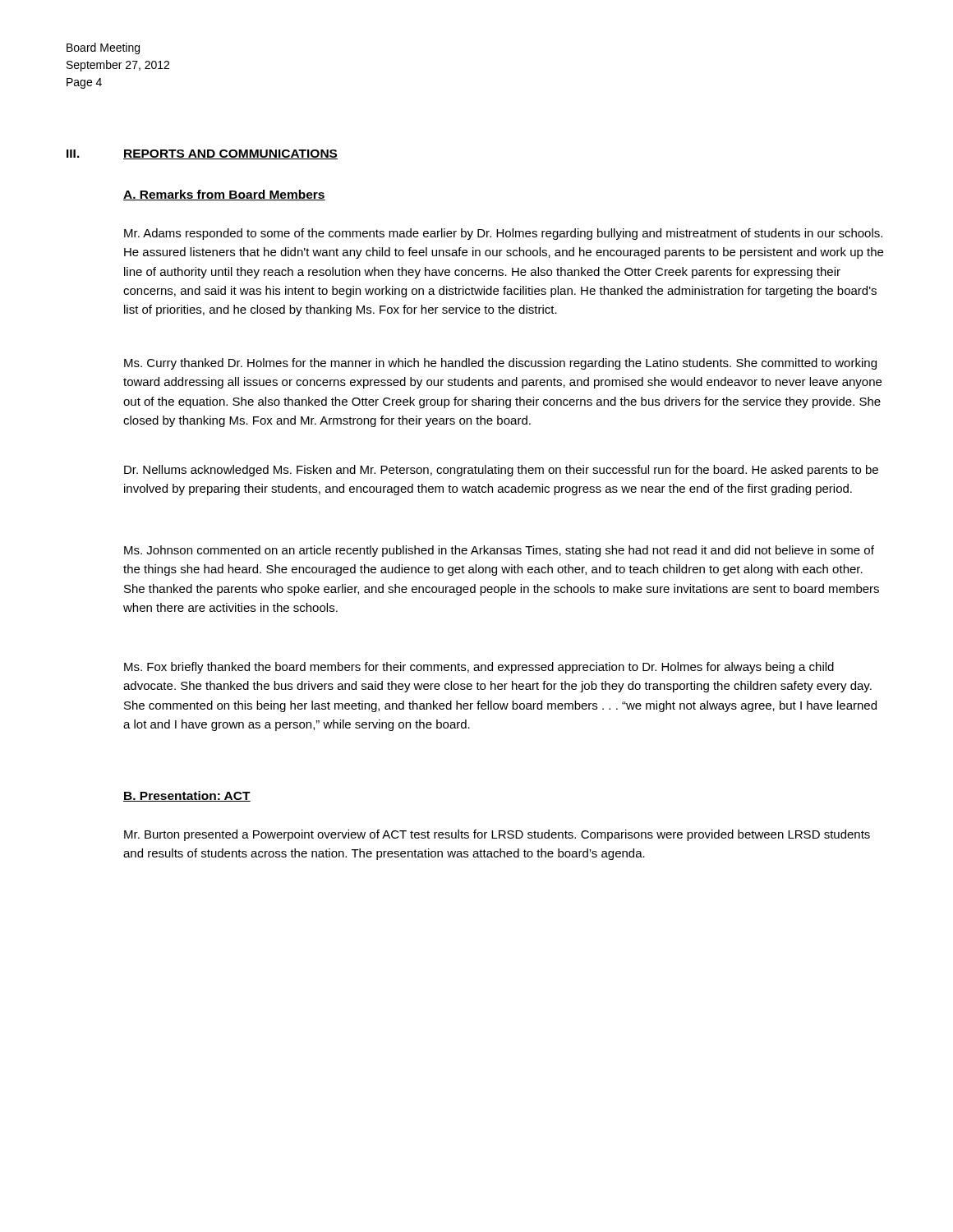This screenshot has height=1232, width=953.
Task: Click on the text block that says "Ms. Fox briefly thanked the board"
Action: click(x=500, y=695)
